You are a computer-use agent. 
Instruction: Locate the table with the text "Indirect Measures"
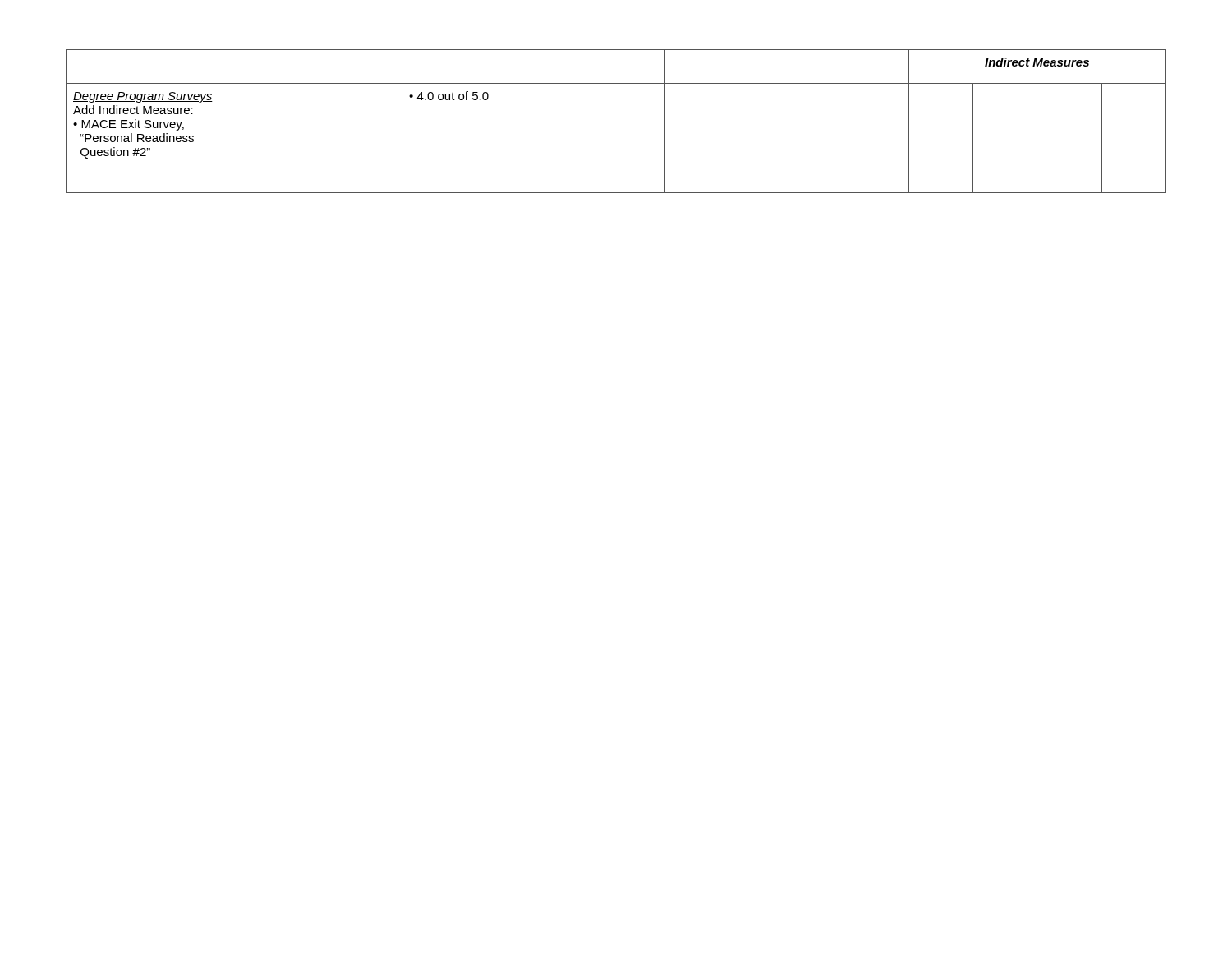click(x=616, y=121)
